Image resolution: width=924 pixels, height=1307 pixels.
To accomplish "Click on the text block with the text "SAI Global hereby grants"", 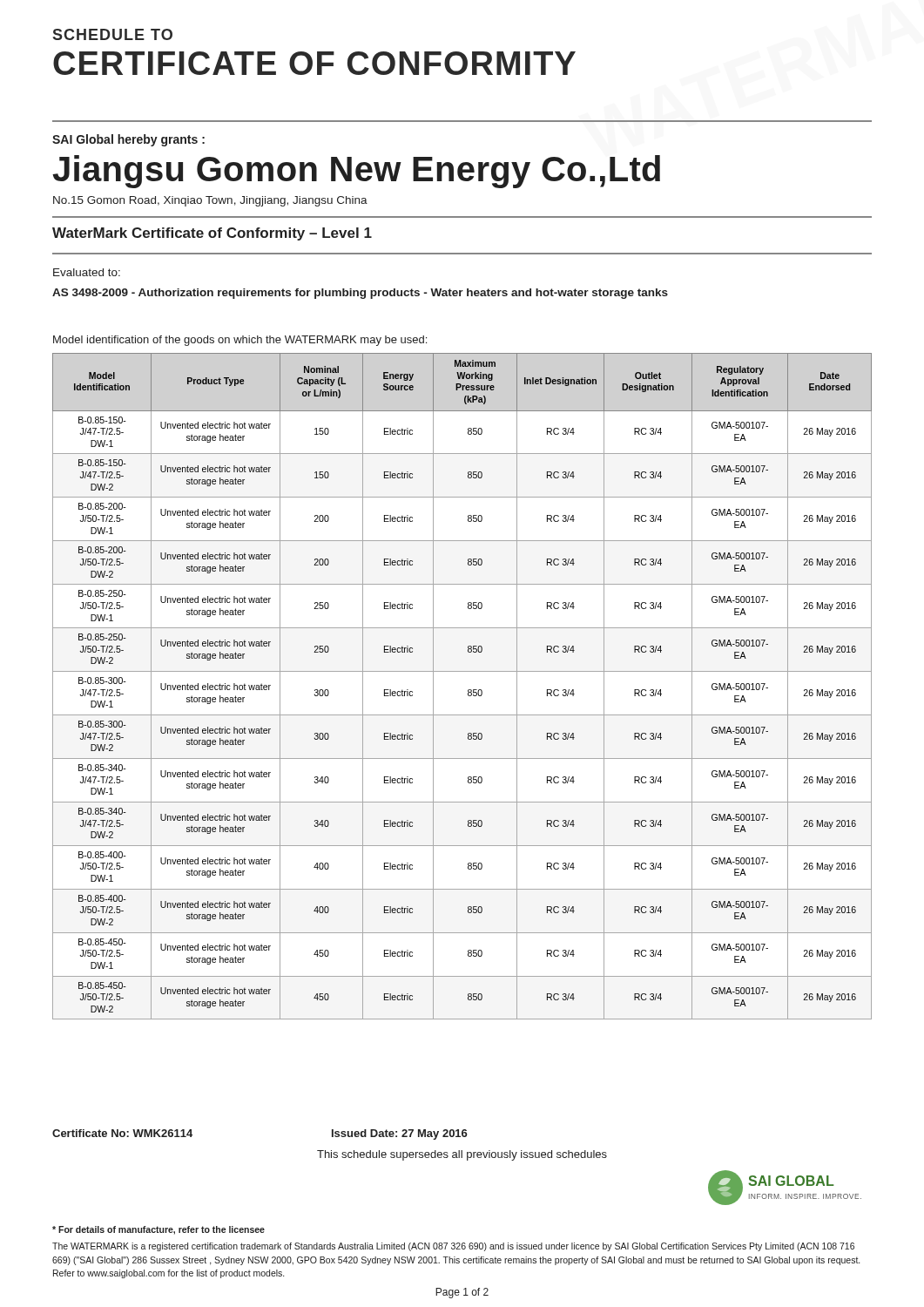I will [129, 139].
